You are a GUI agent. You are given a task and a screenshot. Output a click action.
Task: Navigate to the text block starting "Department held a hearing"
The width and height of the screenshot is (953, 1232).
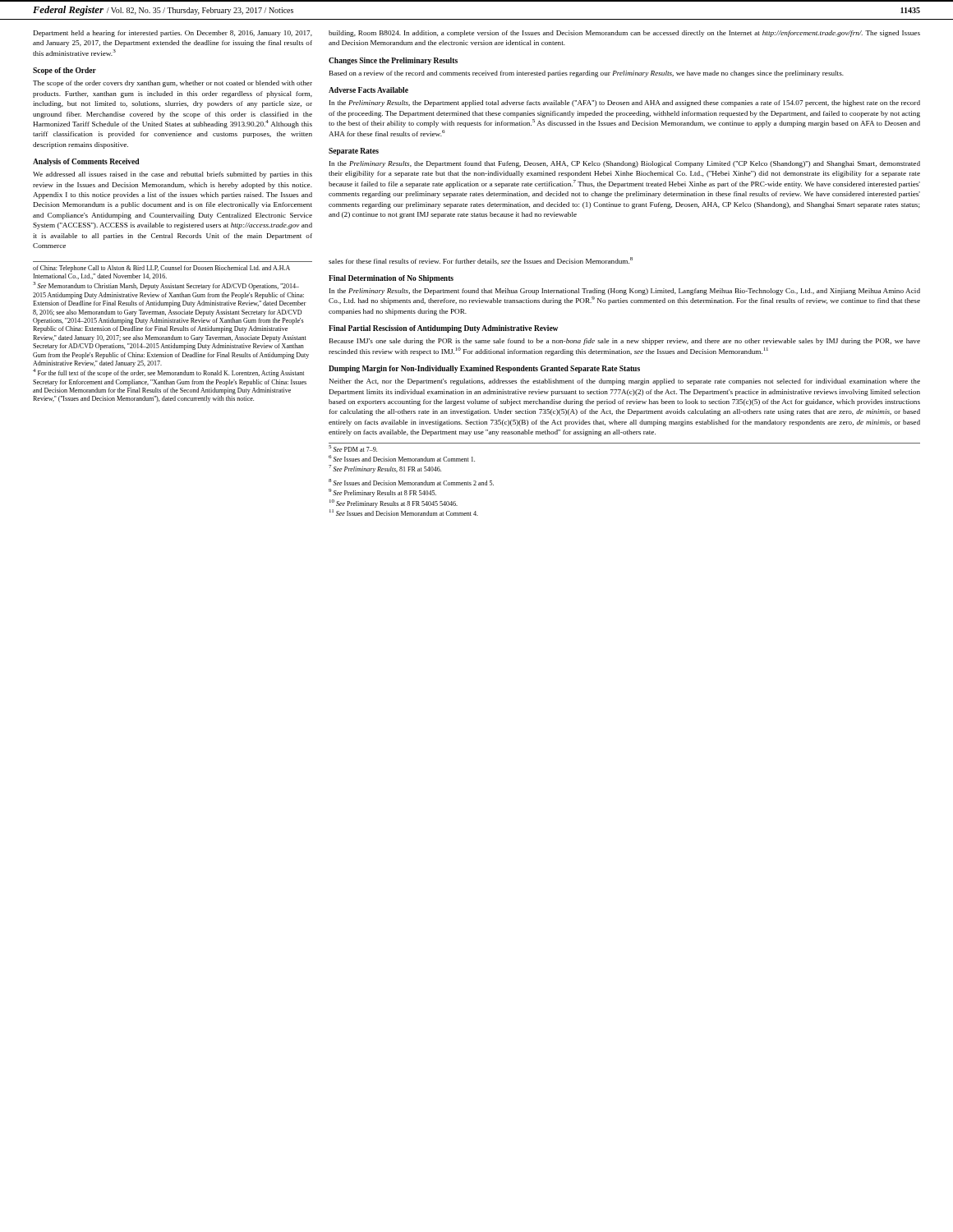(173, 43)
